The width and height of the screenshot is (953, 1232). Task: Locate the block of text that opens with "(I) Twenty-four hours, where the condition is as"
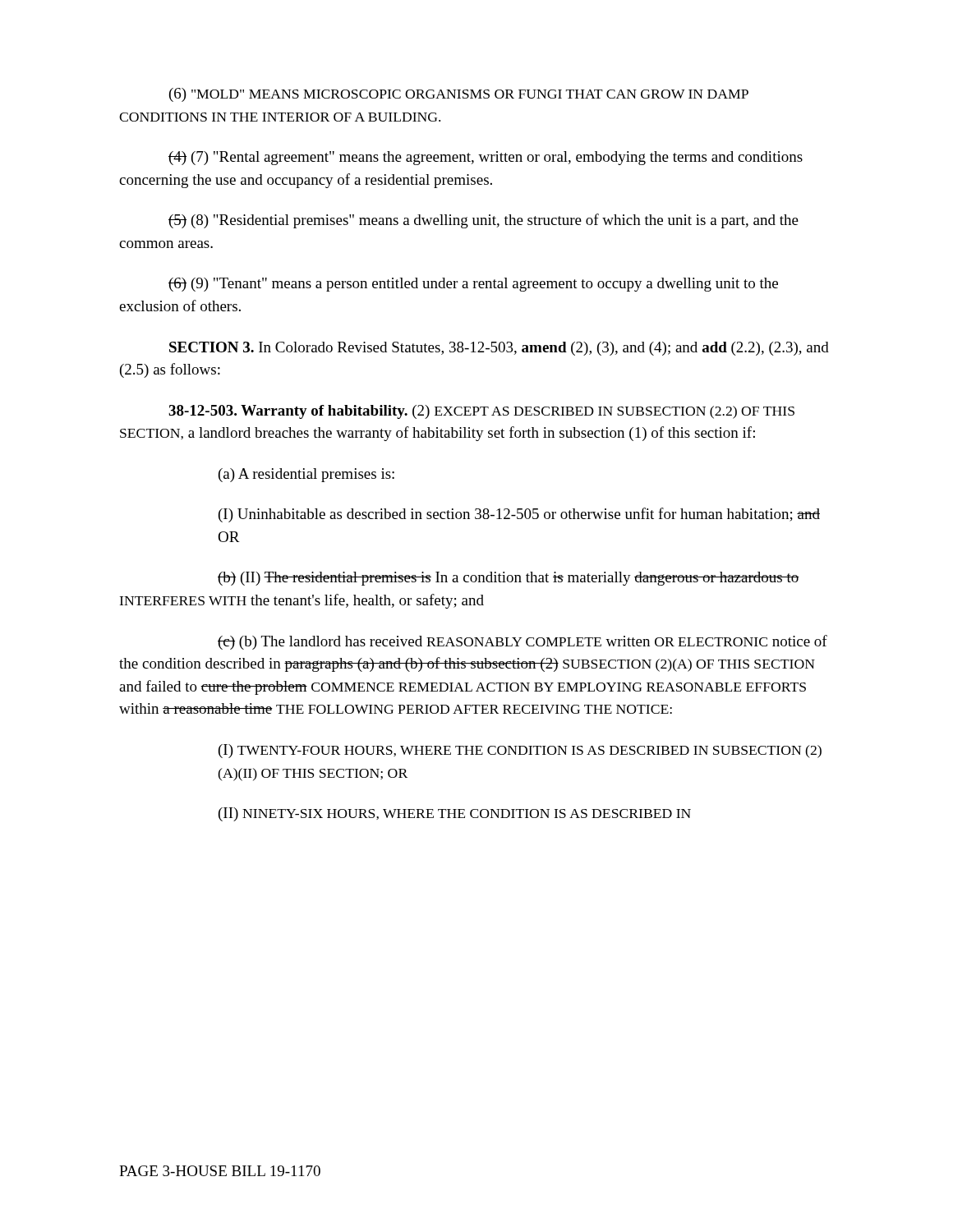point(520,761)
